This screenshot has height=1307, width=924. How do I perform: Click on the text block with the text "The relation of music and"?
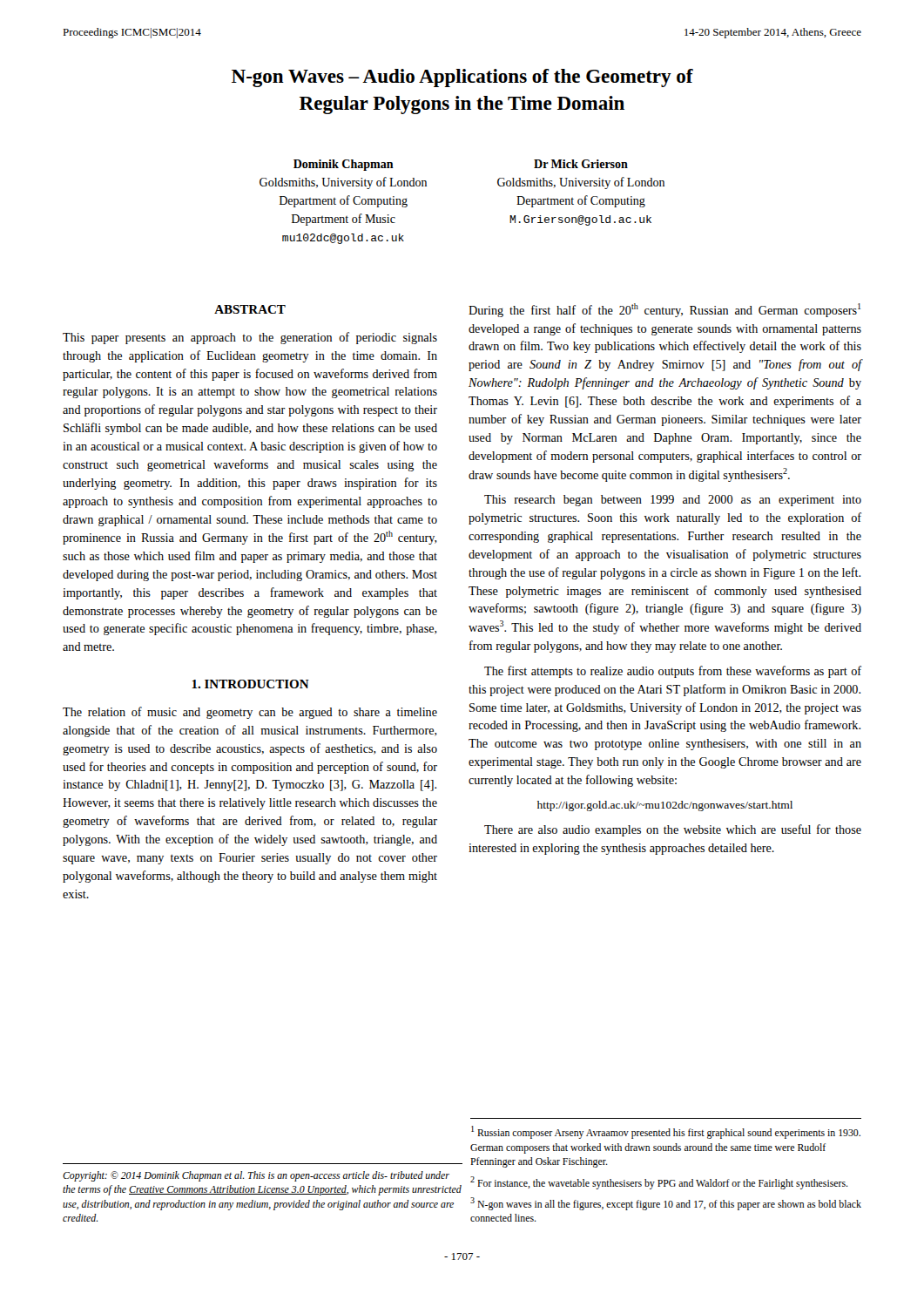(250, 803)
